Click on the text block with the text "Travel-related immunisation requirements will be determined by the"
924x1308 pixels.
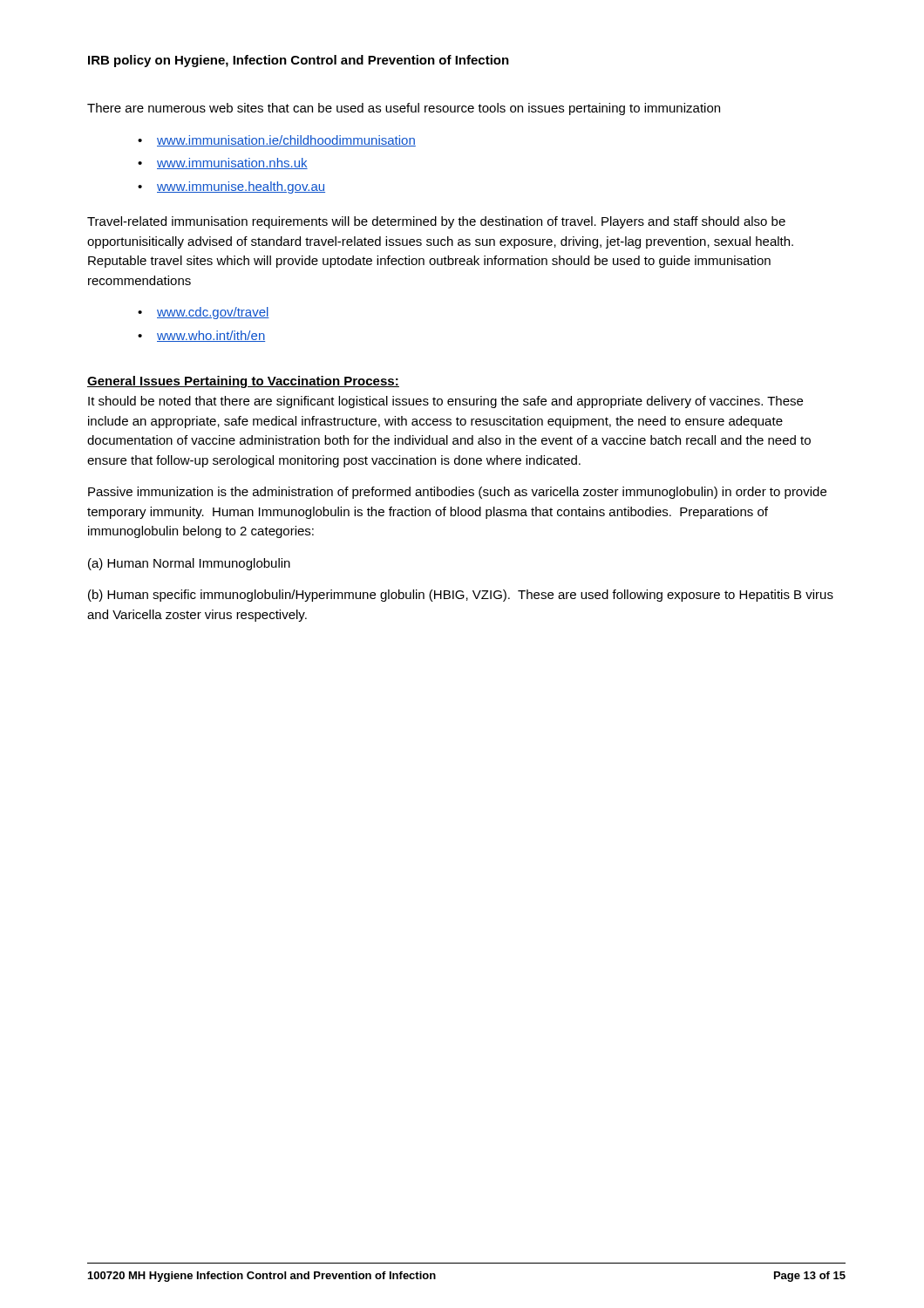point(441,250)
